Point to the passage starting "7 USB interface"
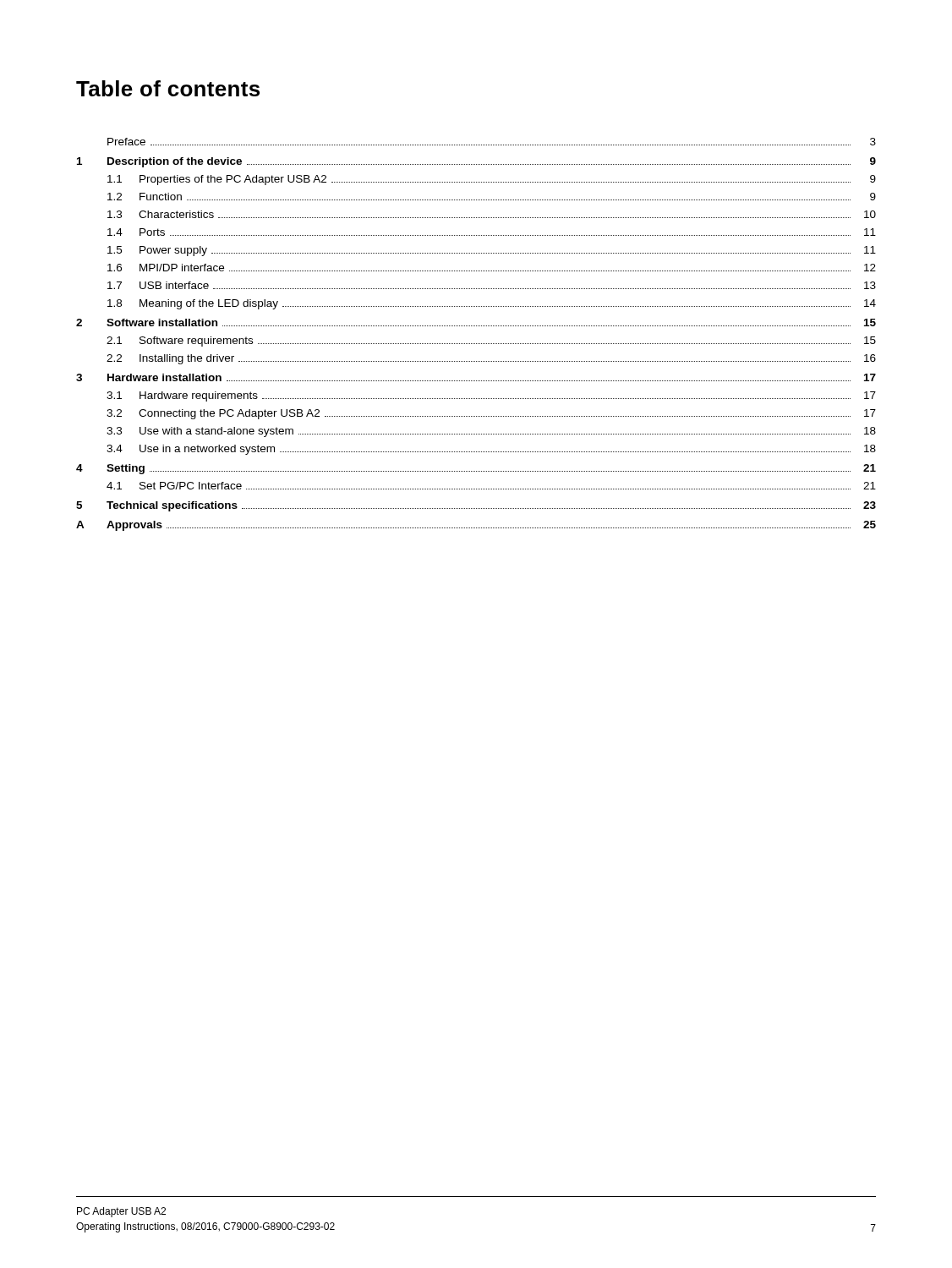 tap(476, 285)
